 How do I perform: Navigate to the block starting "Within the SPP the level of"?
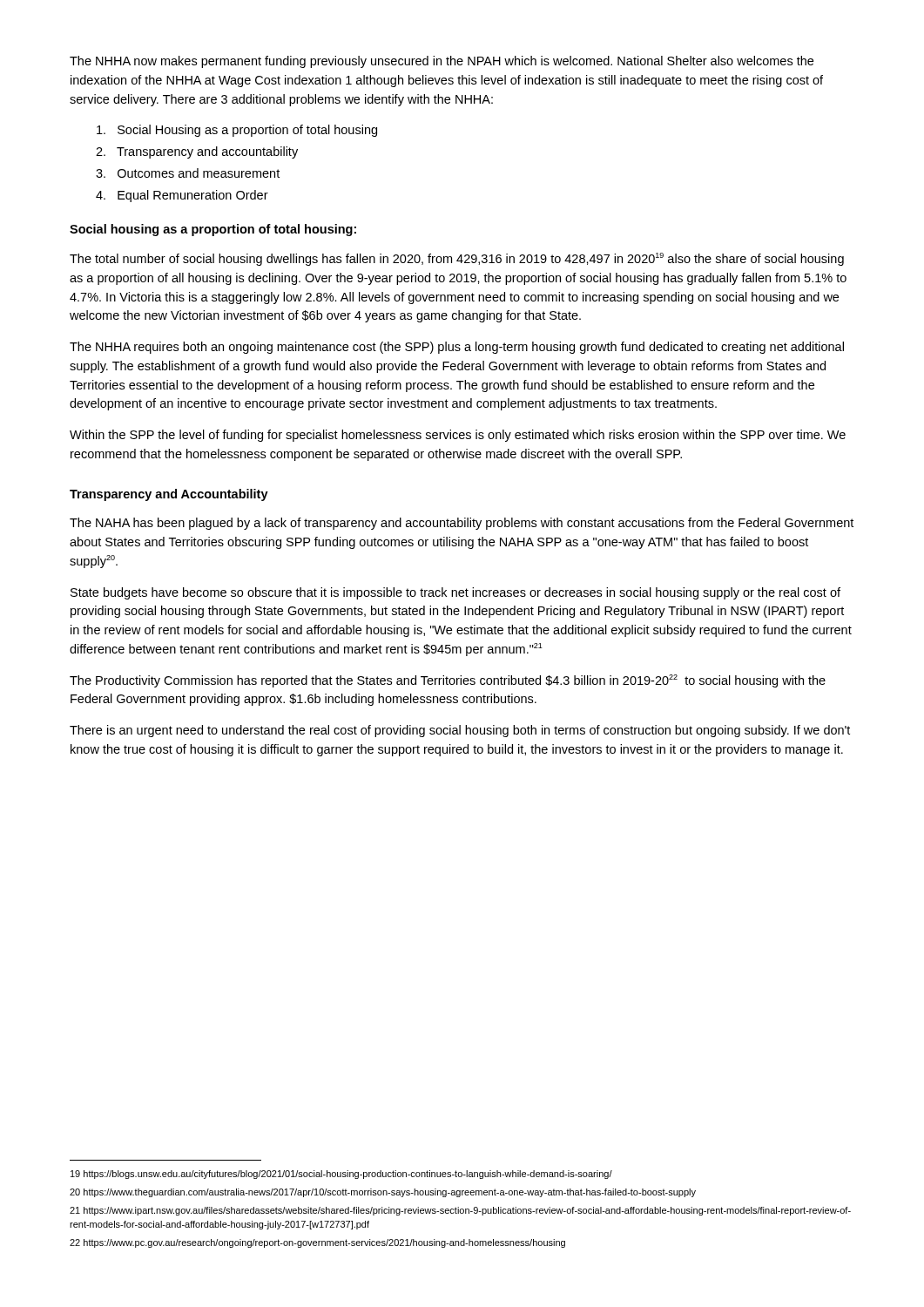(x=458, y=444)
